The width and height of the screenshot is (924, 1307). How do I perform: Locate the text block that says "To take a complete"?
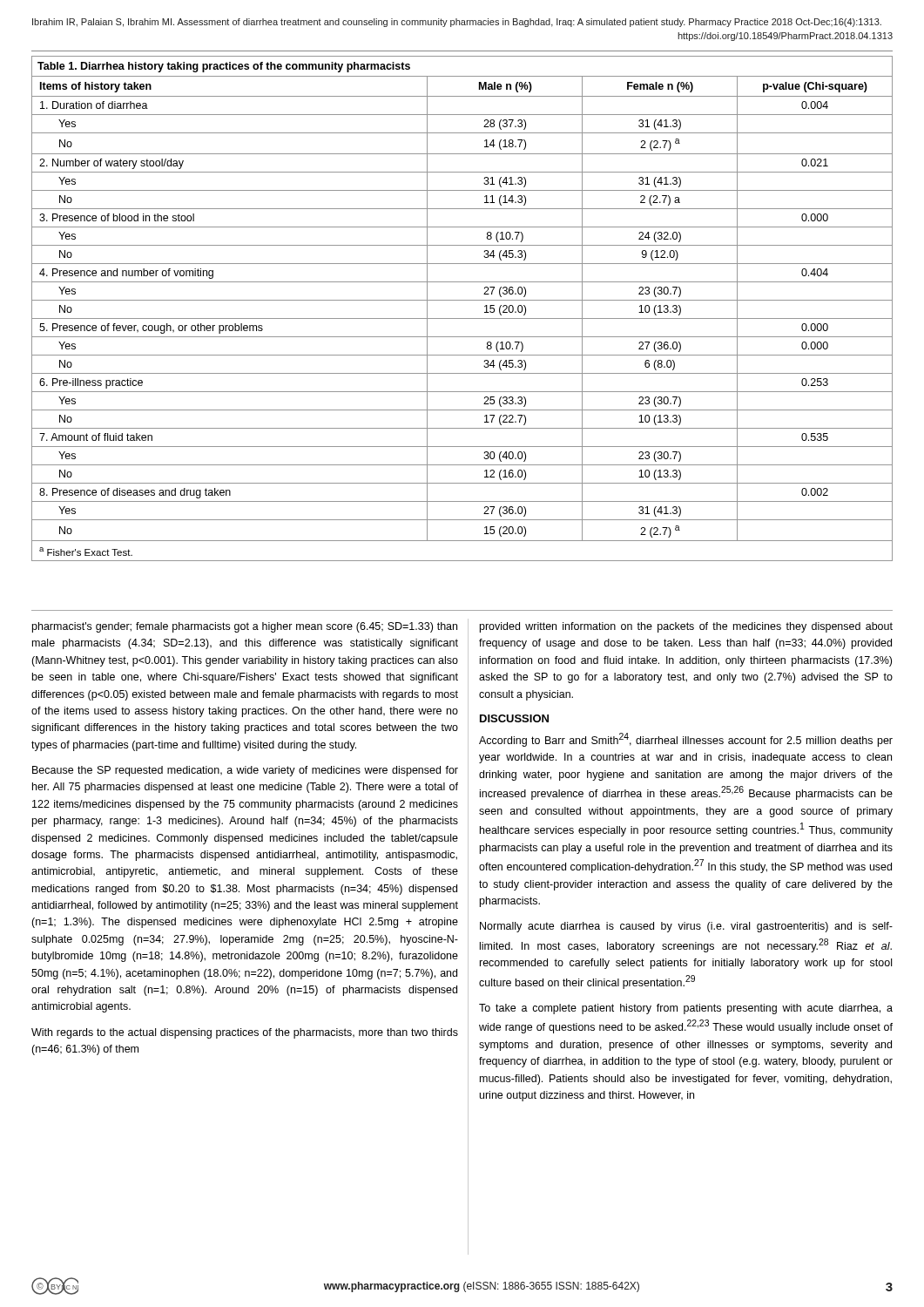pyautogui.click(x=686, y=1052)
